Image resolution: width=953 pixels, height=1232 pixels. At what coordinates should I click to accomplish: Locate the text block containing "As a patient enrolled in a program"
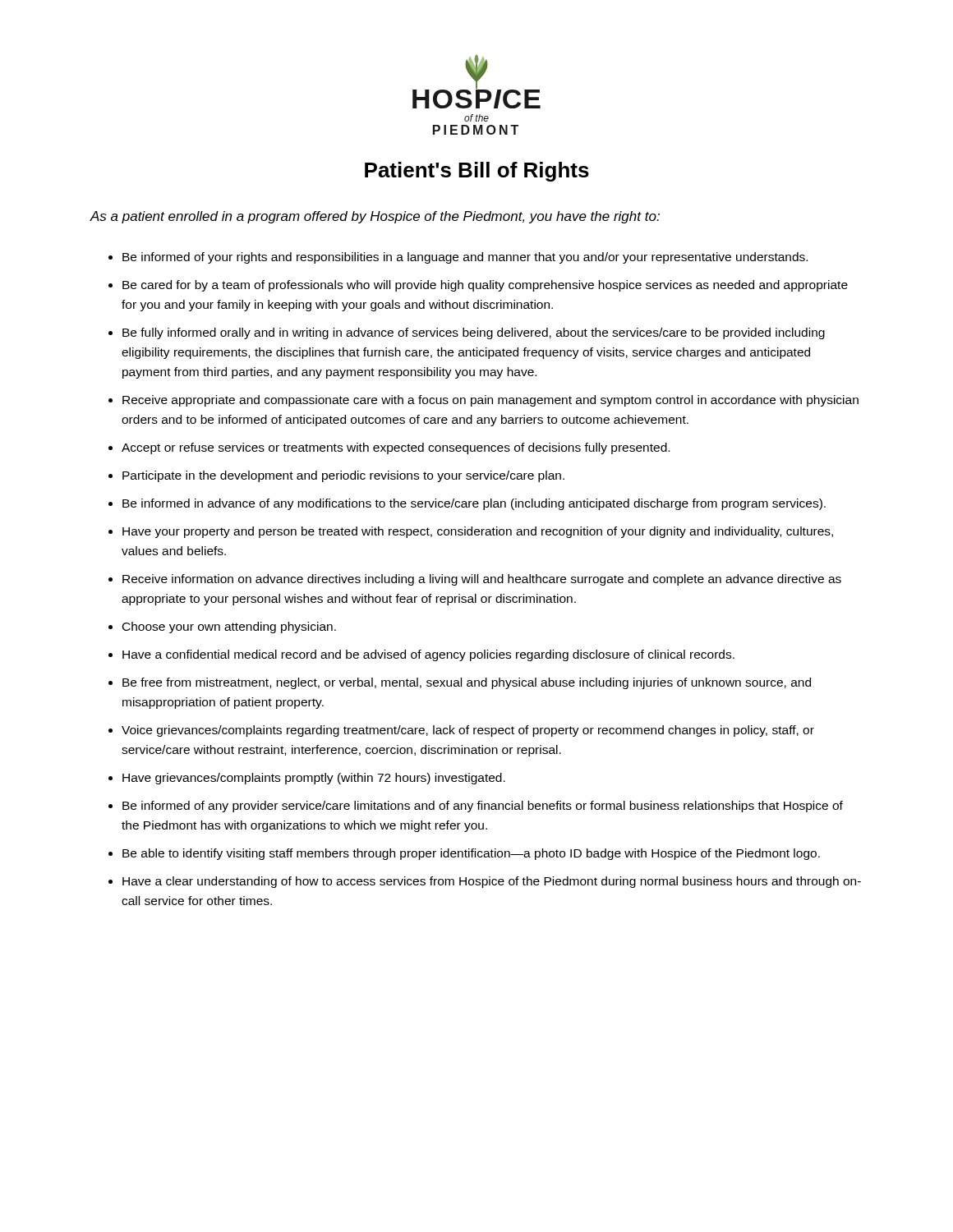click(x=375, y=216)
